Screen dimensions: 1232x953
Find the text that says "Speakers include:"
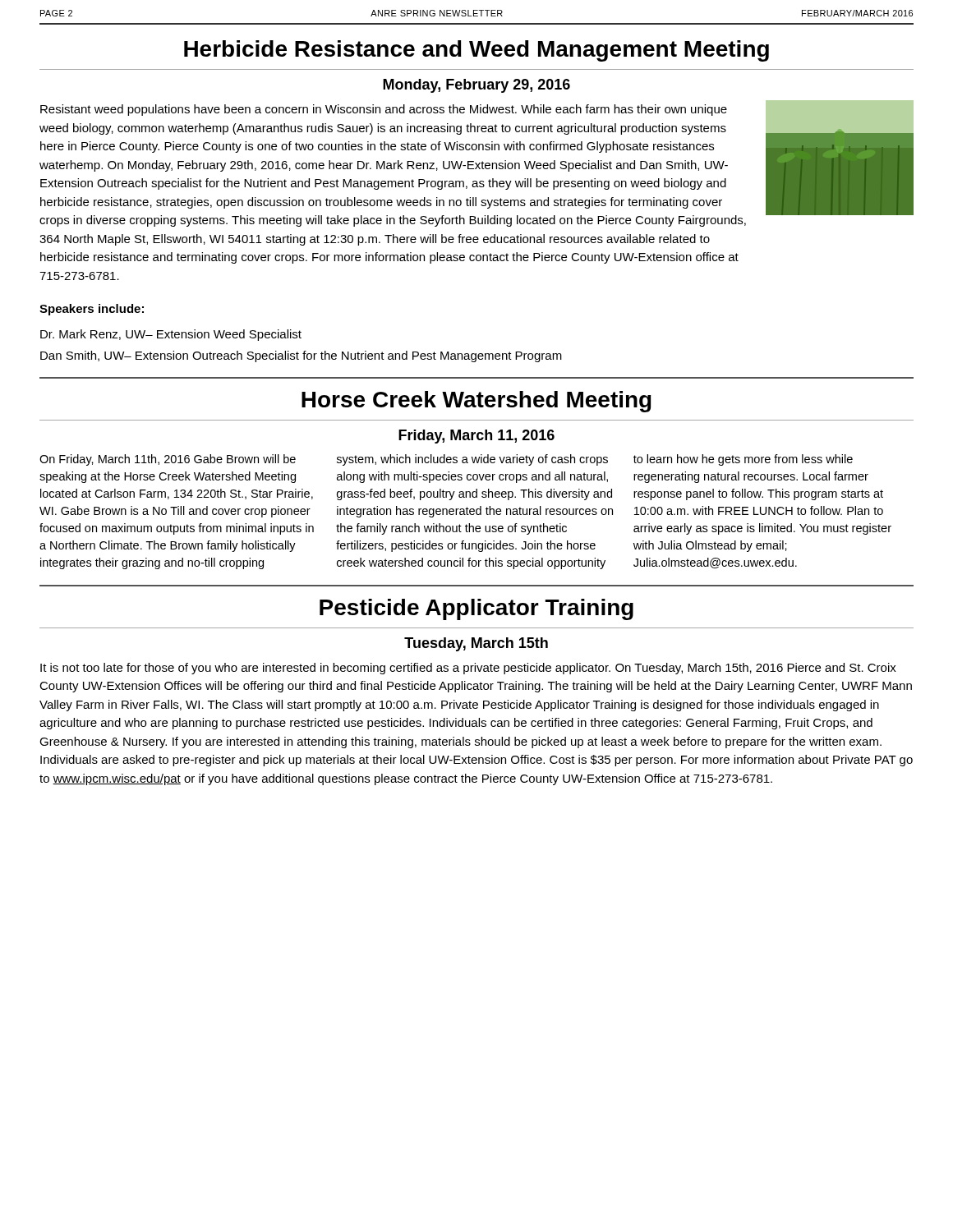point(92,310)
